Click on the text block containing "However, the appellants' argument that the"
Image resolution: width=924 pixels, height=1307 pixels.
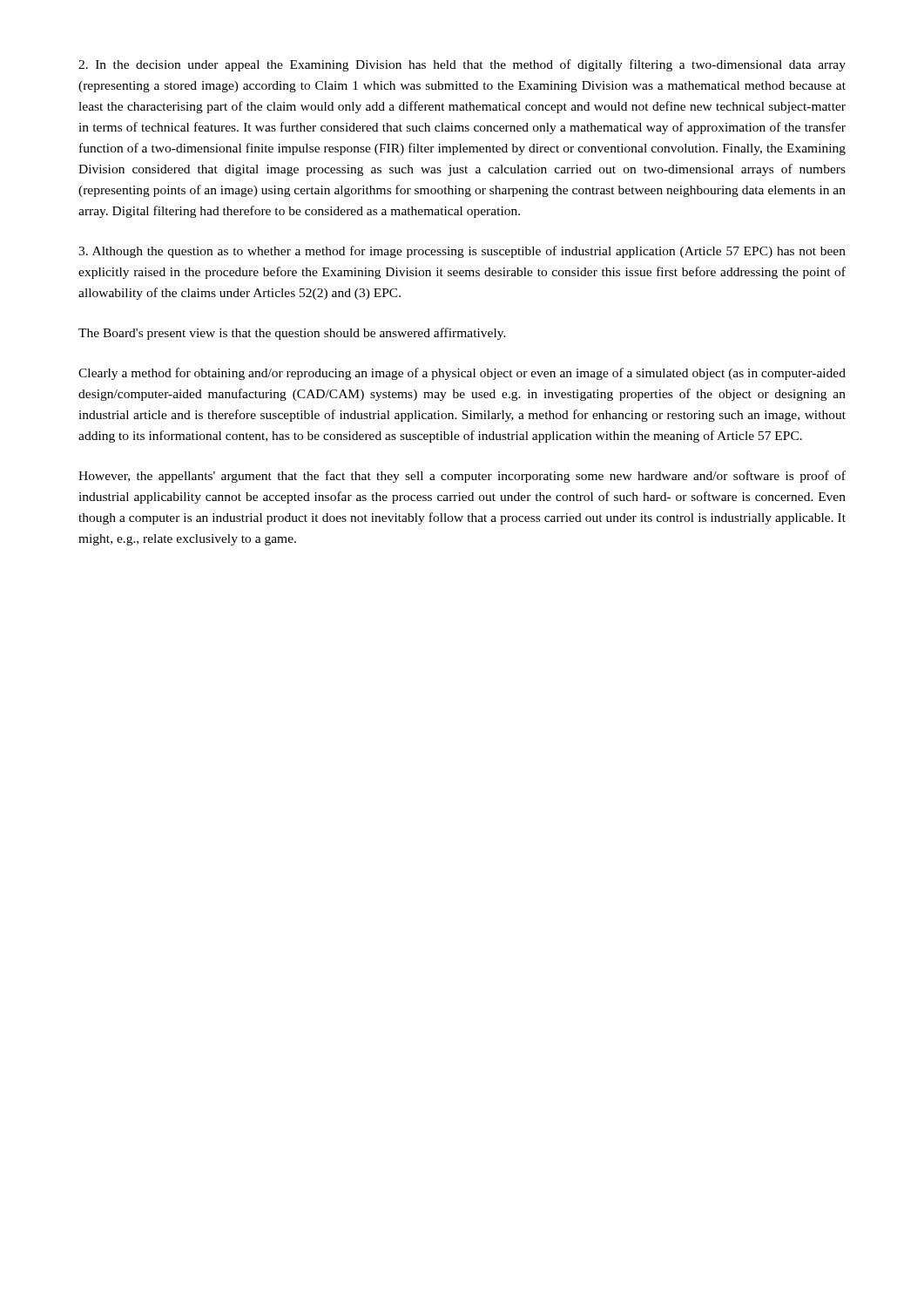[x=462, y=507]
